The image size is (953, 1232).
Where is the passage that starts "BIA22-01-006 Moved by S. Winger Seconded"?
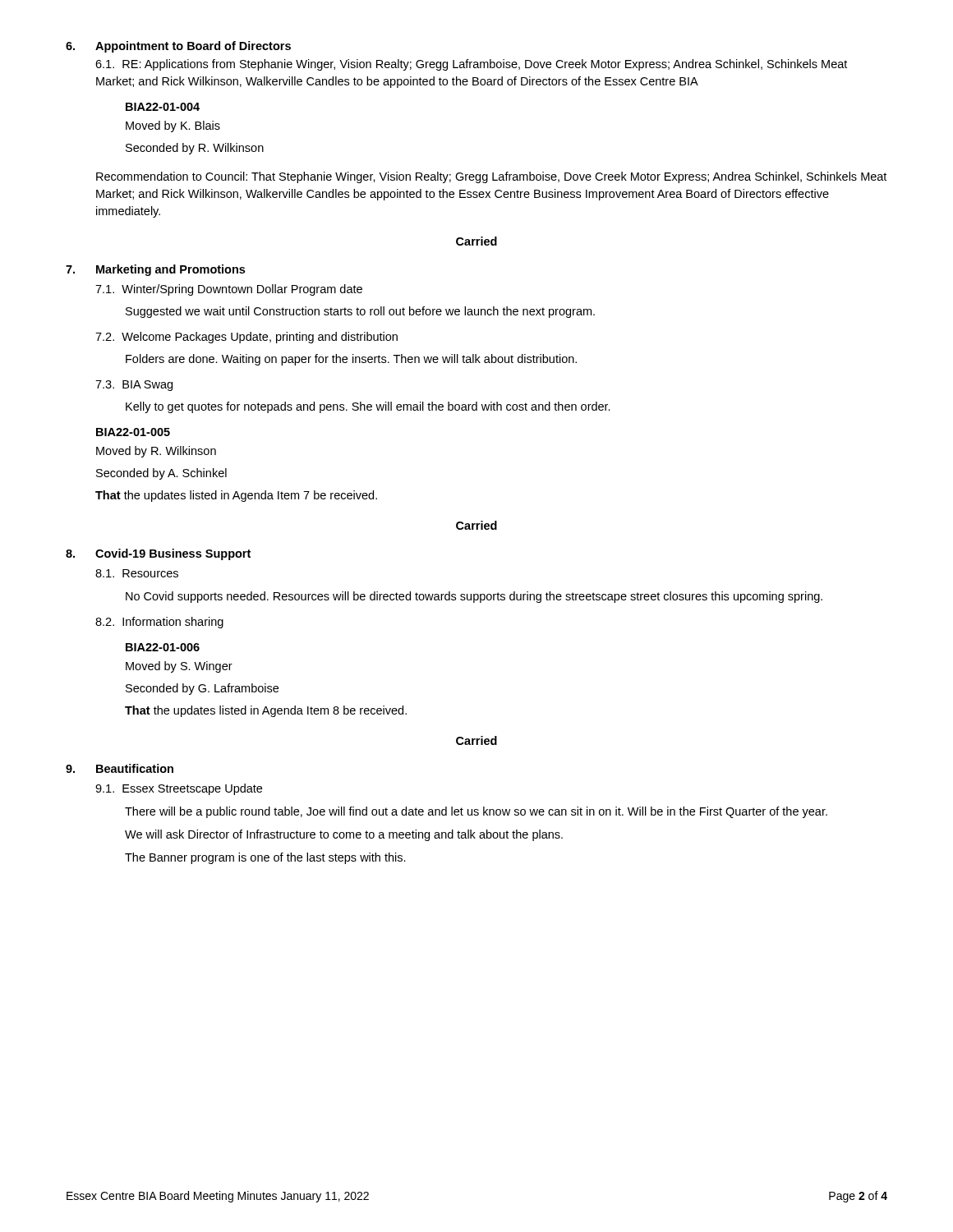[163, 647]
